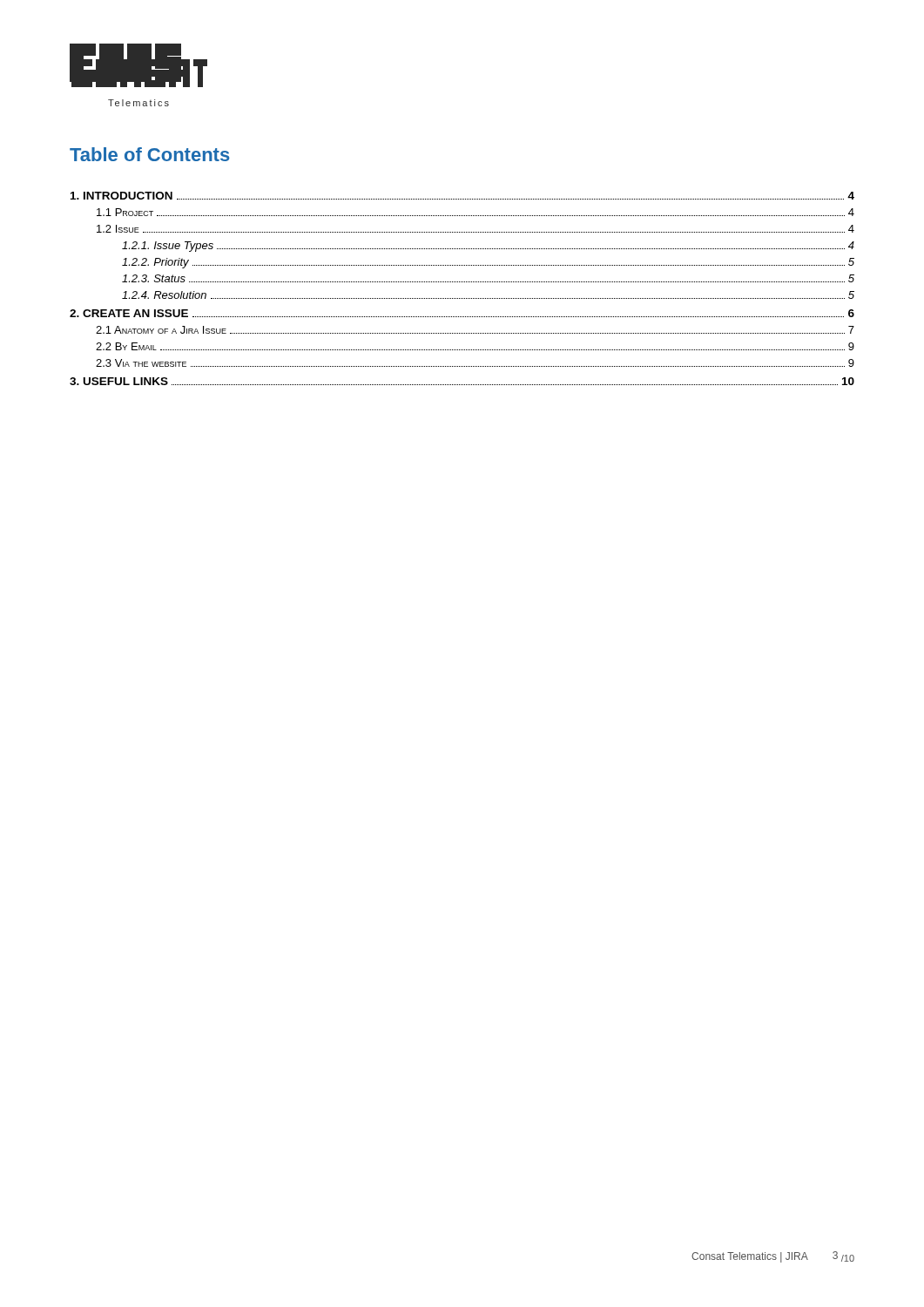The height and width of the screenshot is (1307, 924).
Task: Navigate to the element starting "1 Project 4"
Action: [475, 212]
